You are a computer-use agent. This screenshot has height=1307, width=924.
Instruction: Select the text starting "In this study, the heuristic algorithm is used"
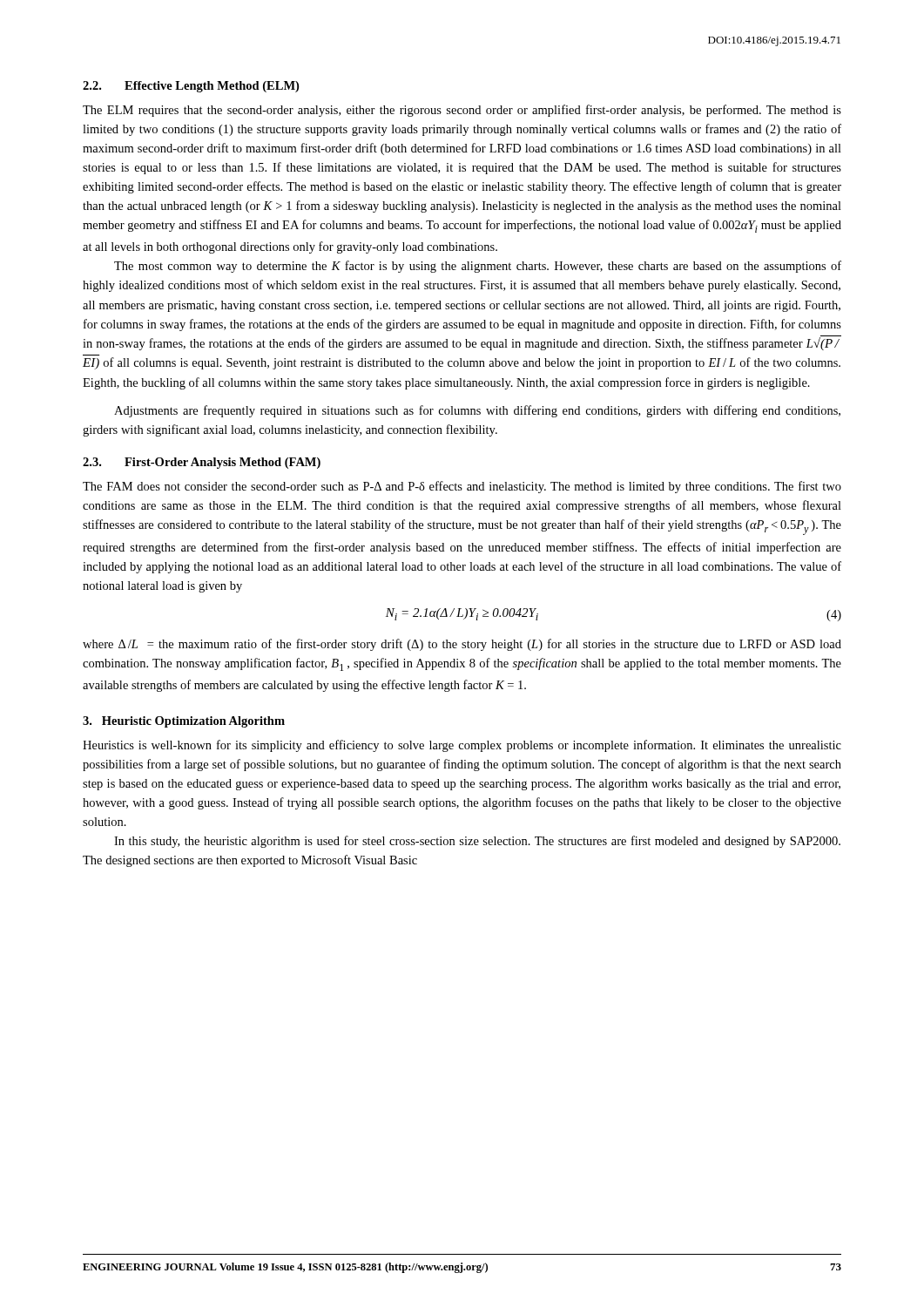462,851
